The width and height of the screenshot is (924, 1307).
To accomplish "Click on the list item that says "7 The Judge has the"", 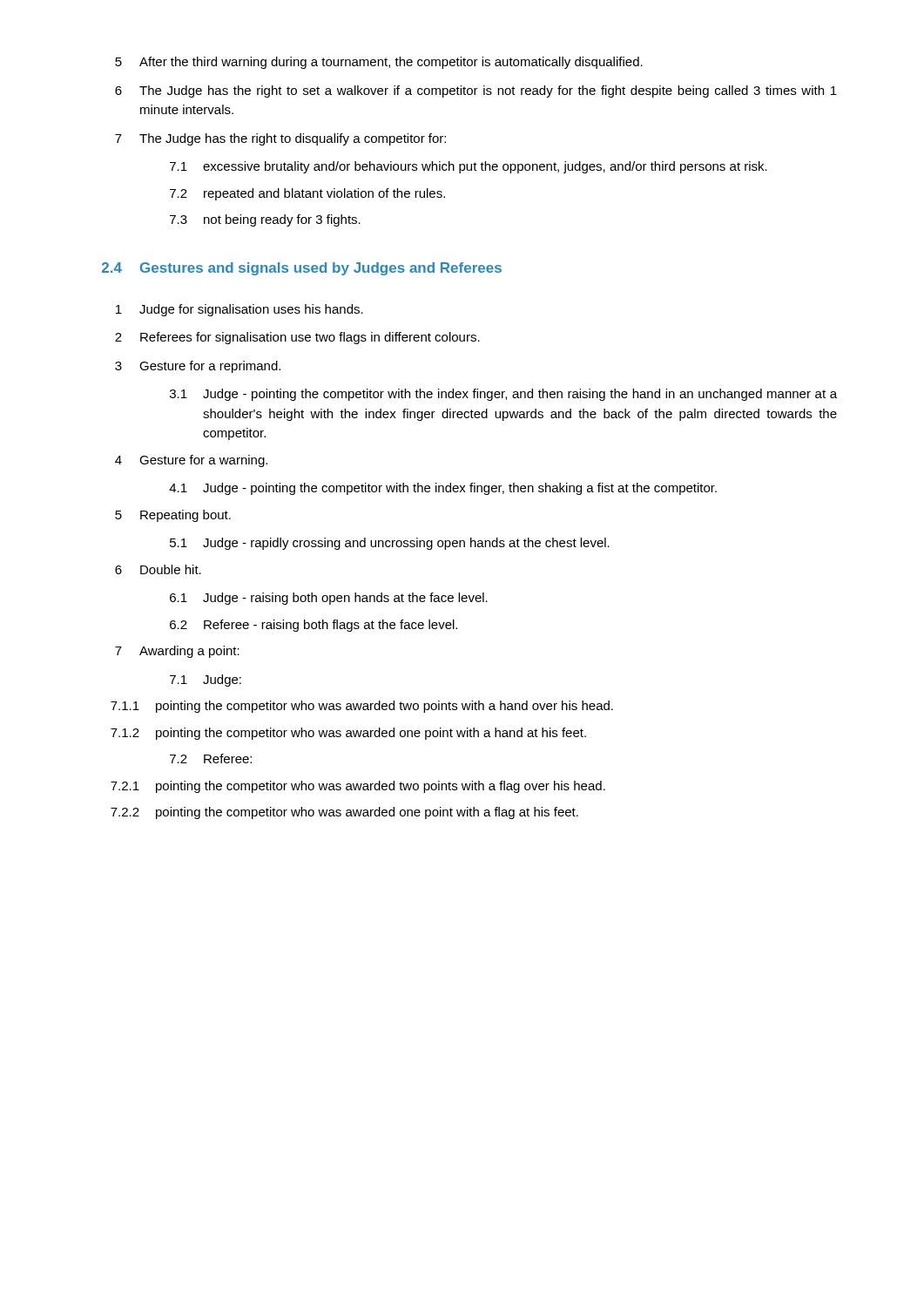I will pyautogui.click(x=280, y=139).
